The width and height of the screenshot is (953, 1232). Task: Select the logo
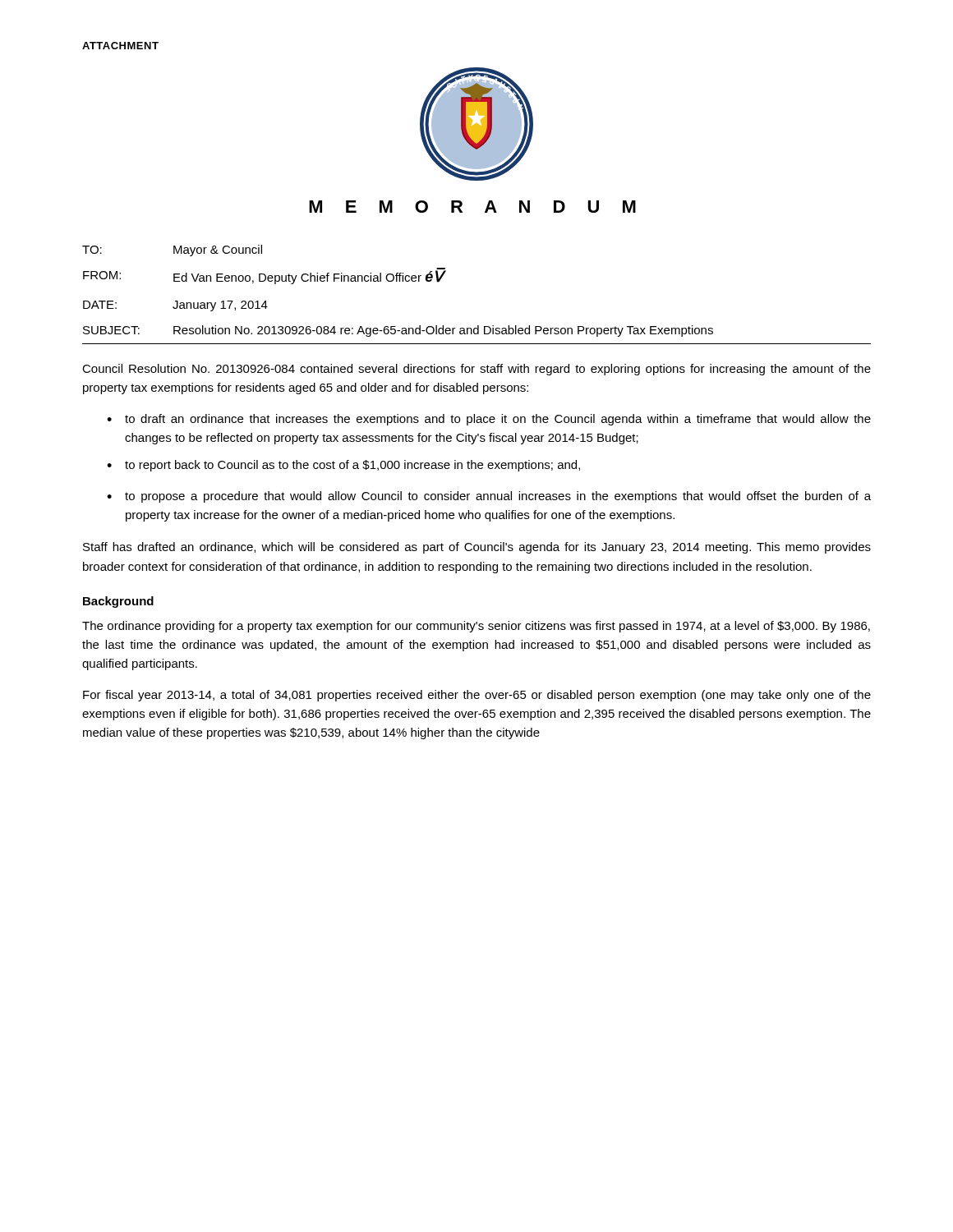point(476,124)
